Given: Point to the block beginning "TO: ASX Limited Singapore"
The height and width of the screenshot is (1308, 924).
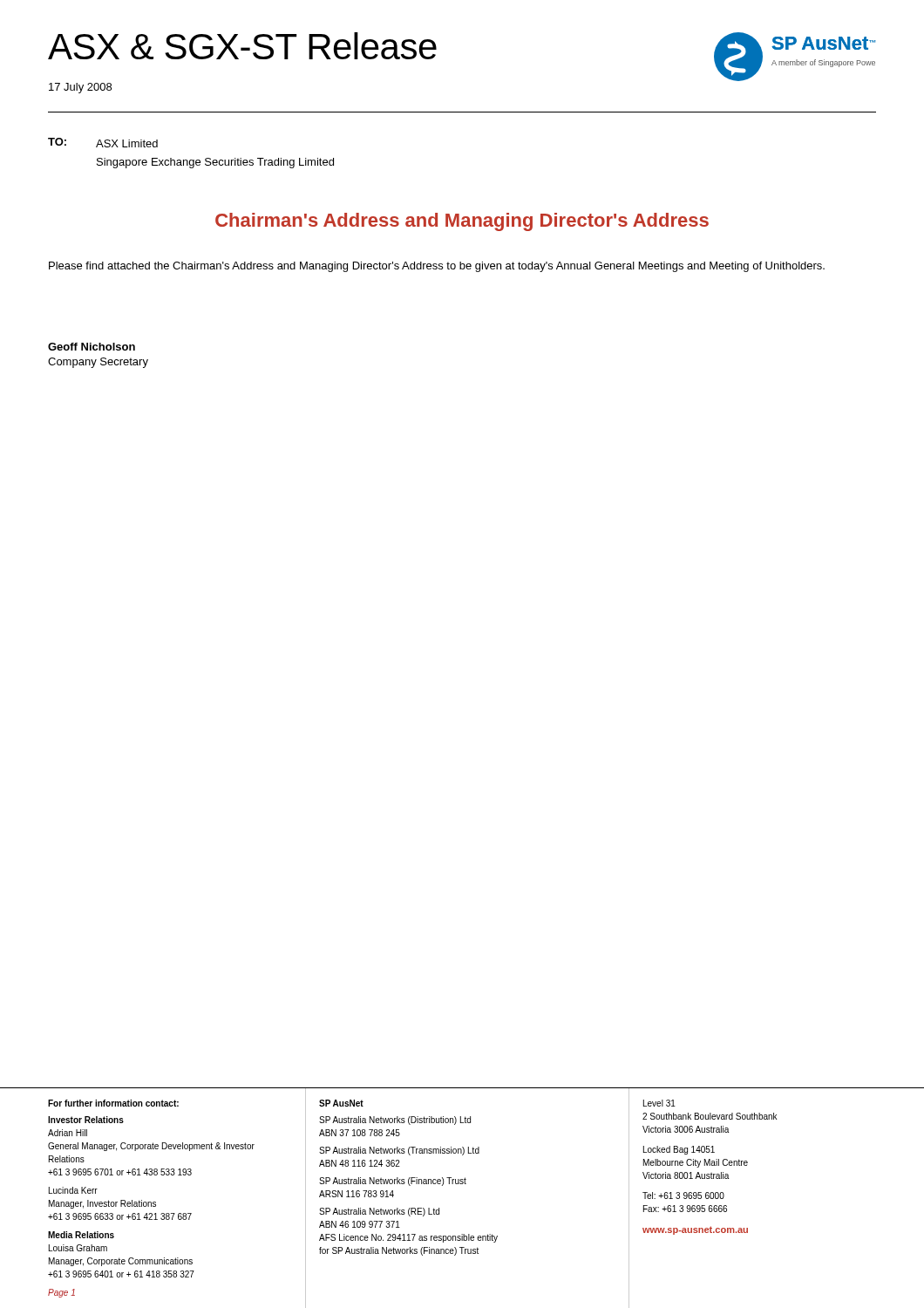Looking at the screenshot, I should pos(103,143).
